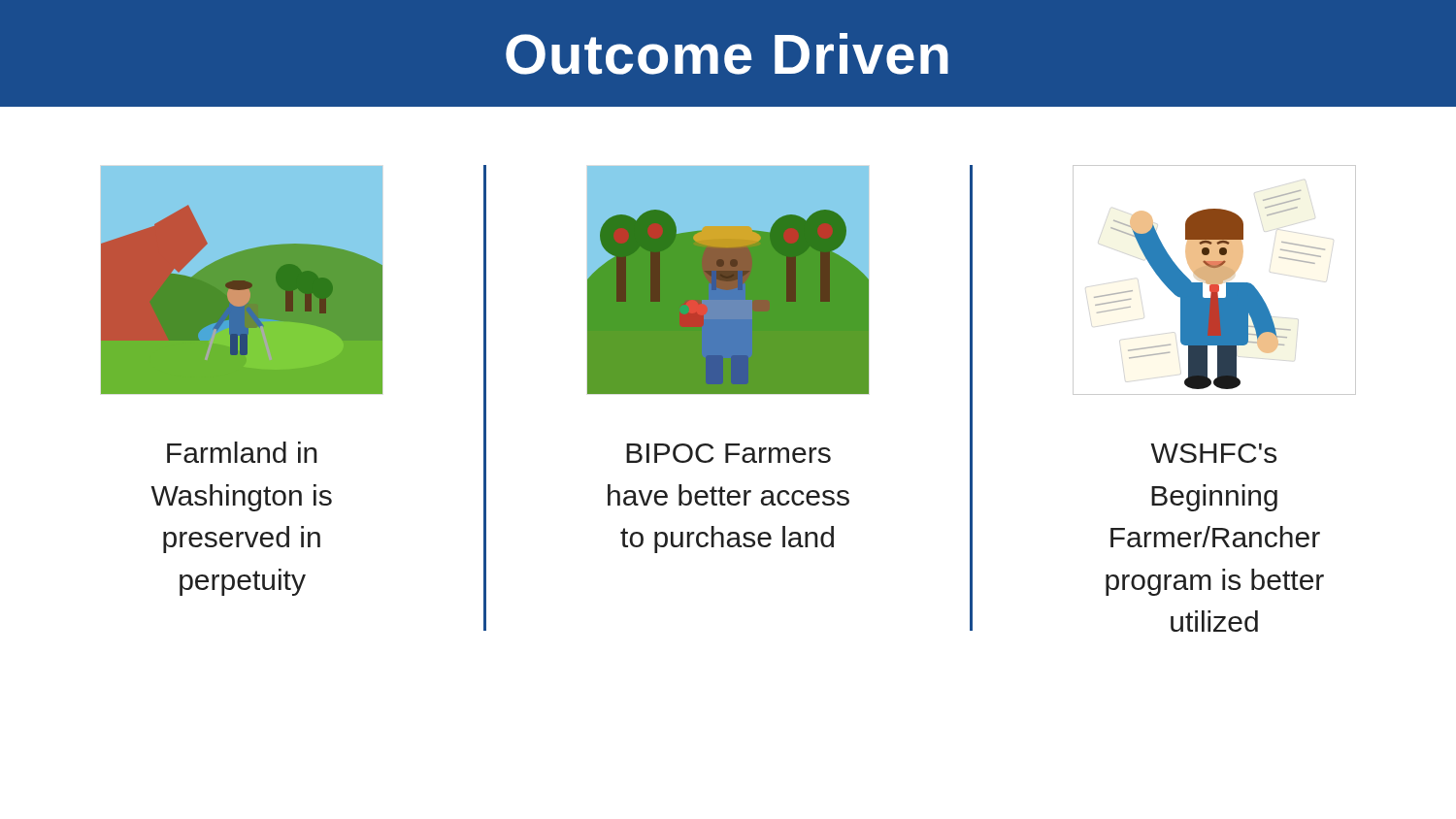Click on the element starting "Farmland inWashington ispreserved inperpetuity"
1456x819 pixels.
[x=242, y=516]
